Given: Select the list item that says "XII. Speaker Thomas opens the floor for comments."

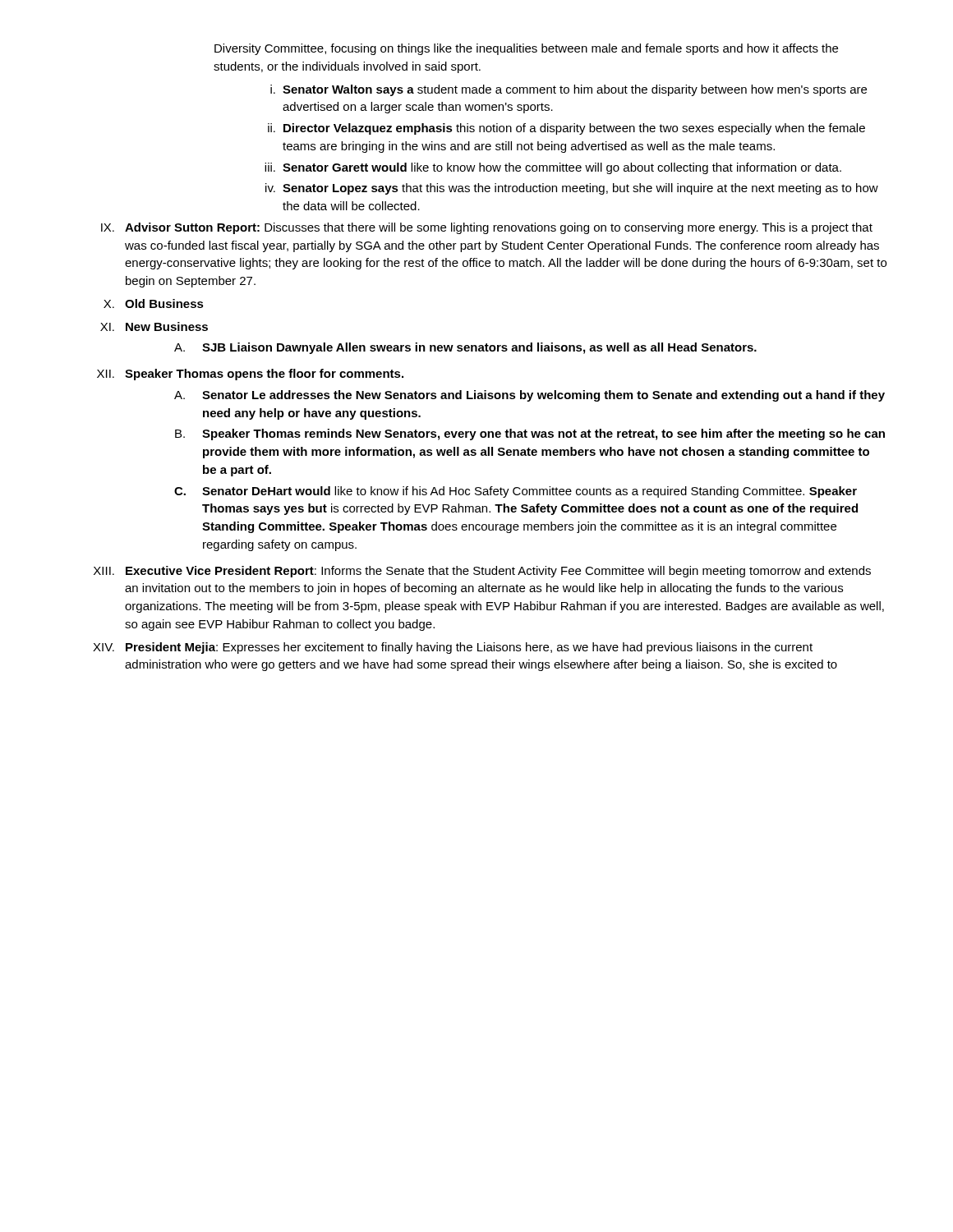Looking at the screenshot, I should click(476, 461).
